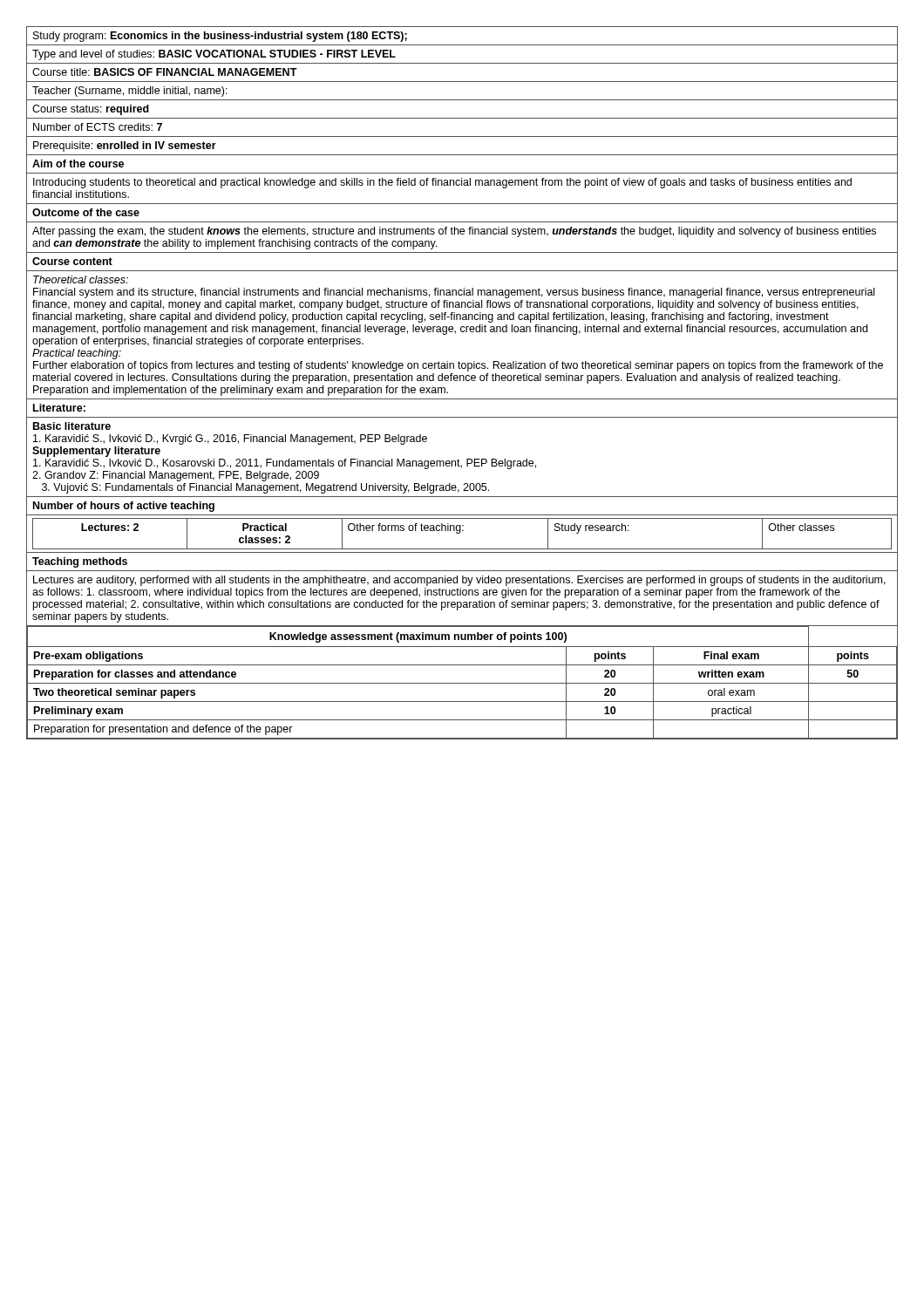The width and height of the screenshot is (924, 1308).
Task: Find the text block that reads "Basic literature 1. Karavidić S., Ivković D.,"
Action: coord(285,457)
